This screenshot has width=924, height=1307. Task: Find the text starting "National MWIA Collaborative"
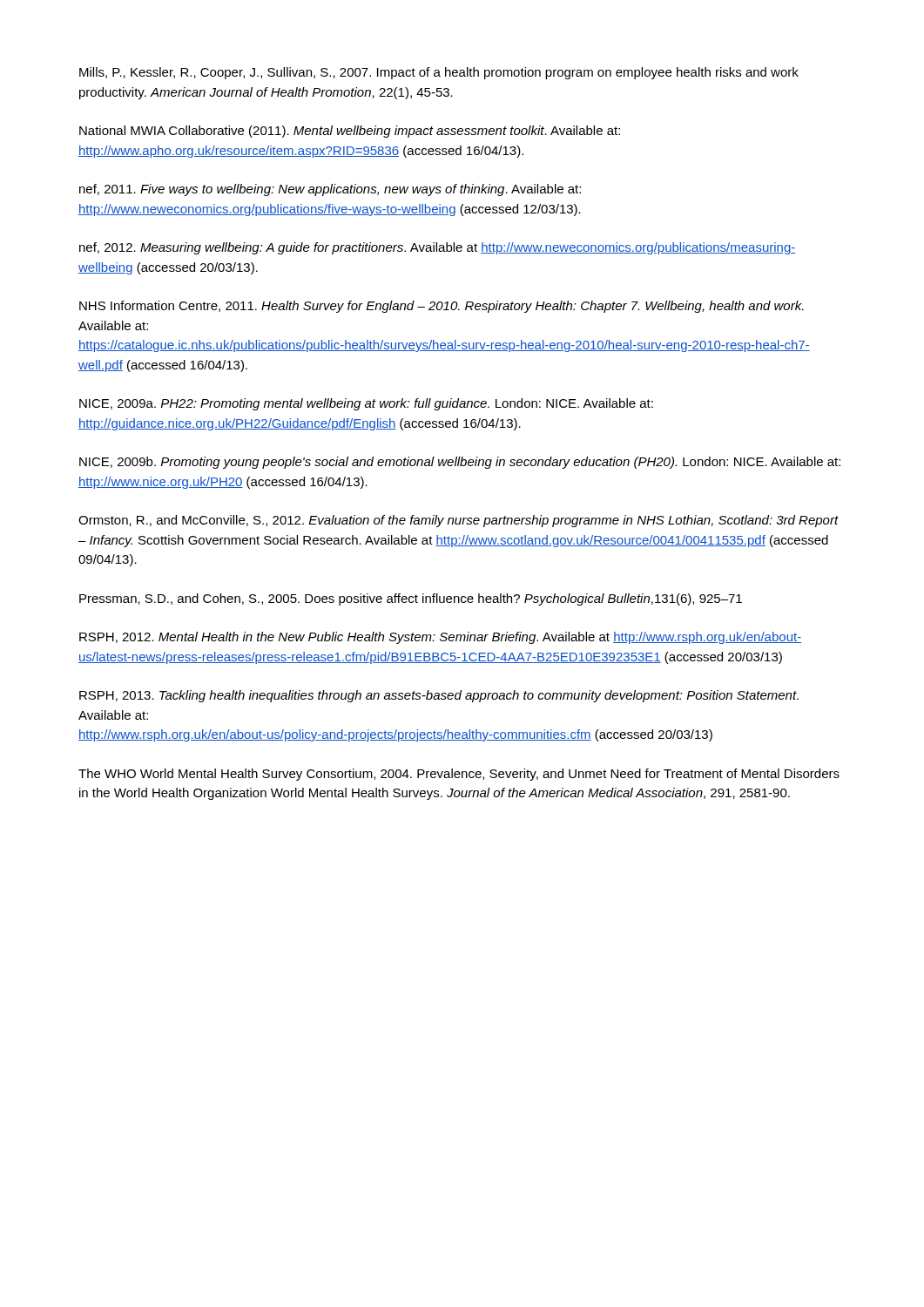[350, 140]
